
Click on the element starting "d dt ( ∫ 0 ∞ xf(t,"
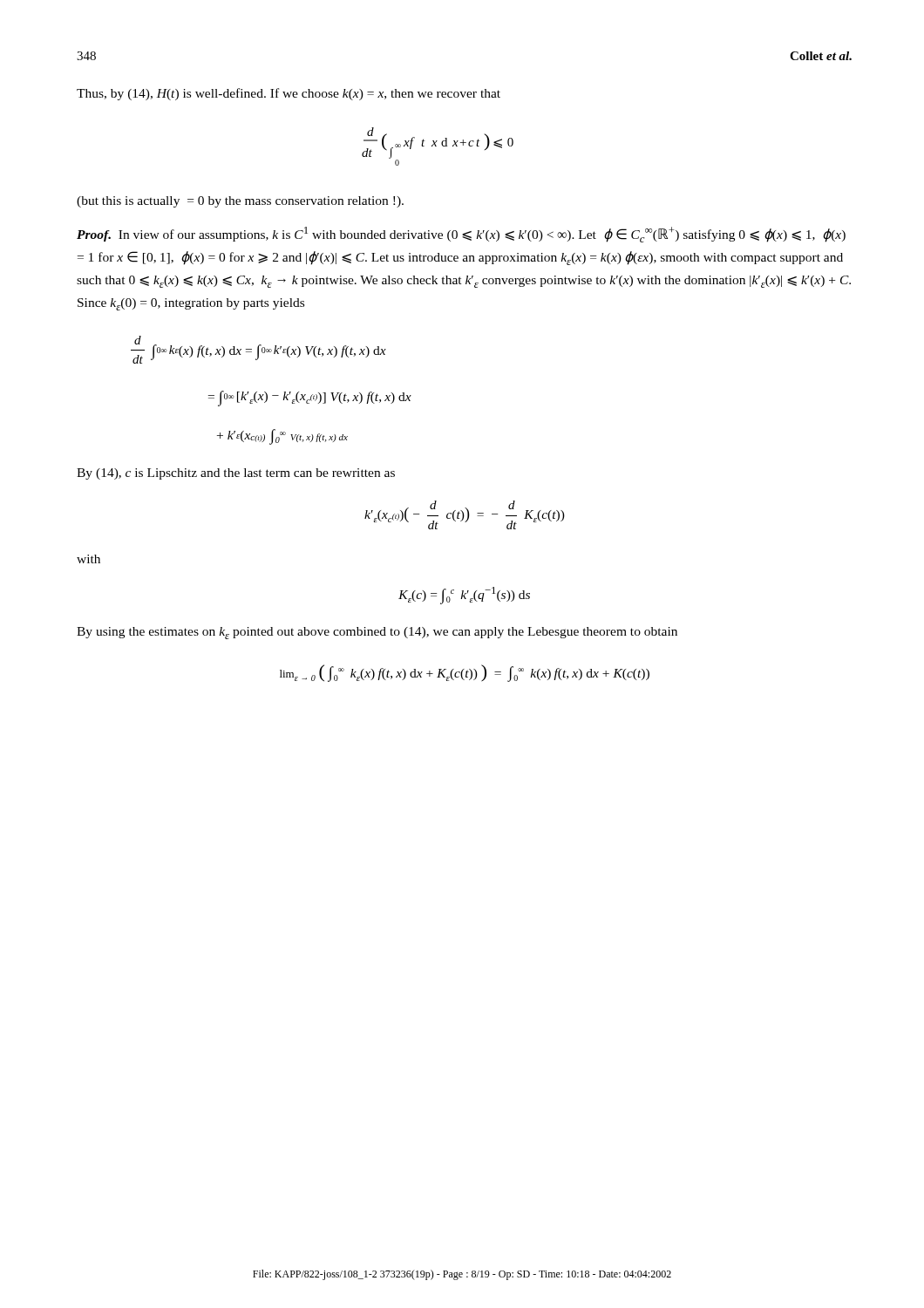465,144
